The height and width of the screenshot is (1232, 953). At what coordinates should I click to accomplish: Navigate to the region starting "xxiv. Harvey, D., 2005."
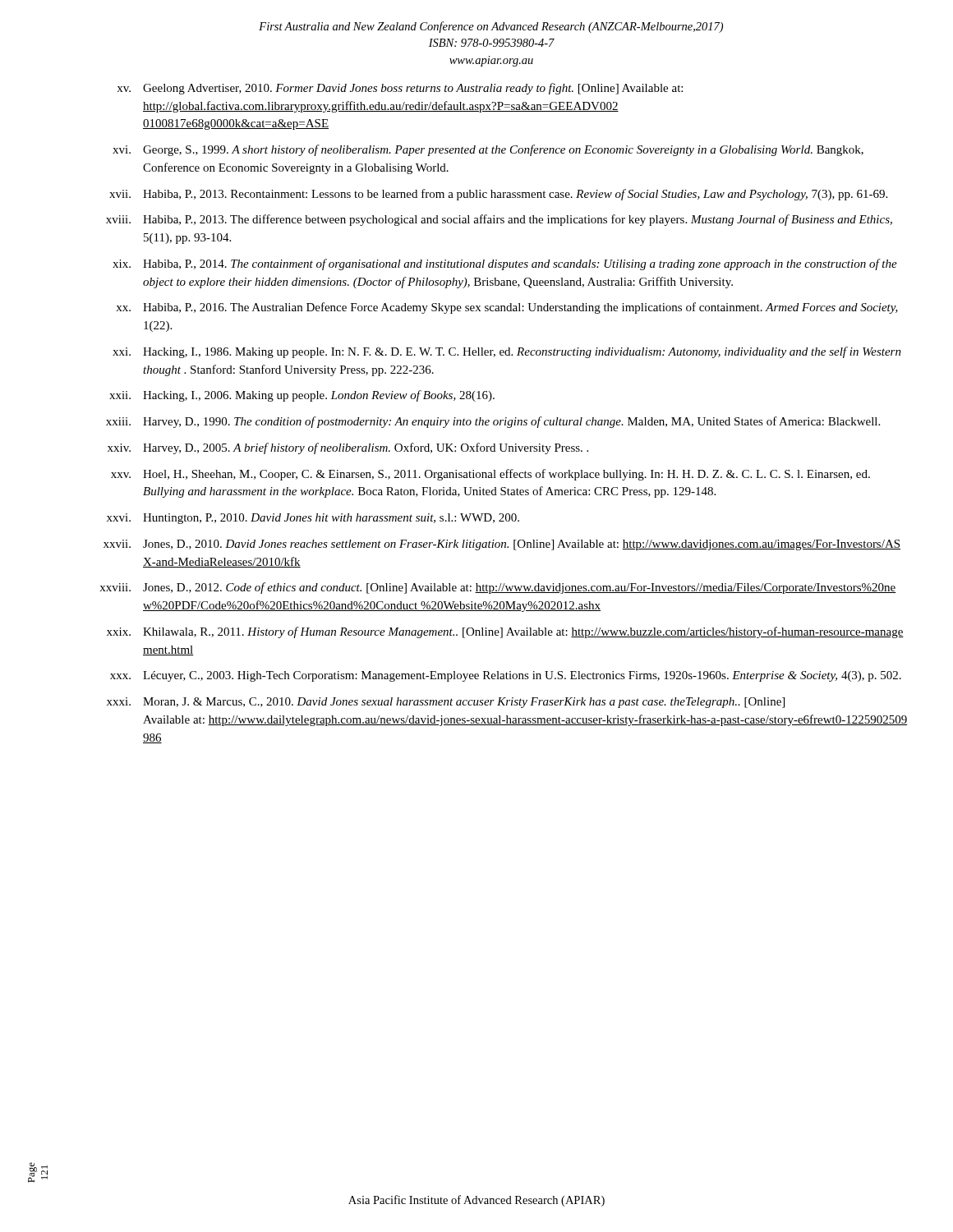(x=491, y=448)
